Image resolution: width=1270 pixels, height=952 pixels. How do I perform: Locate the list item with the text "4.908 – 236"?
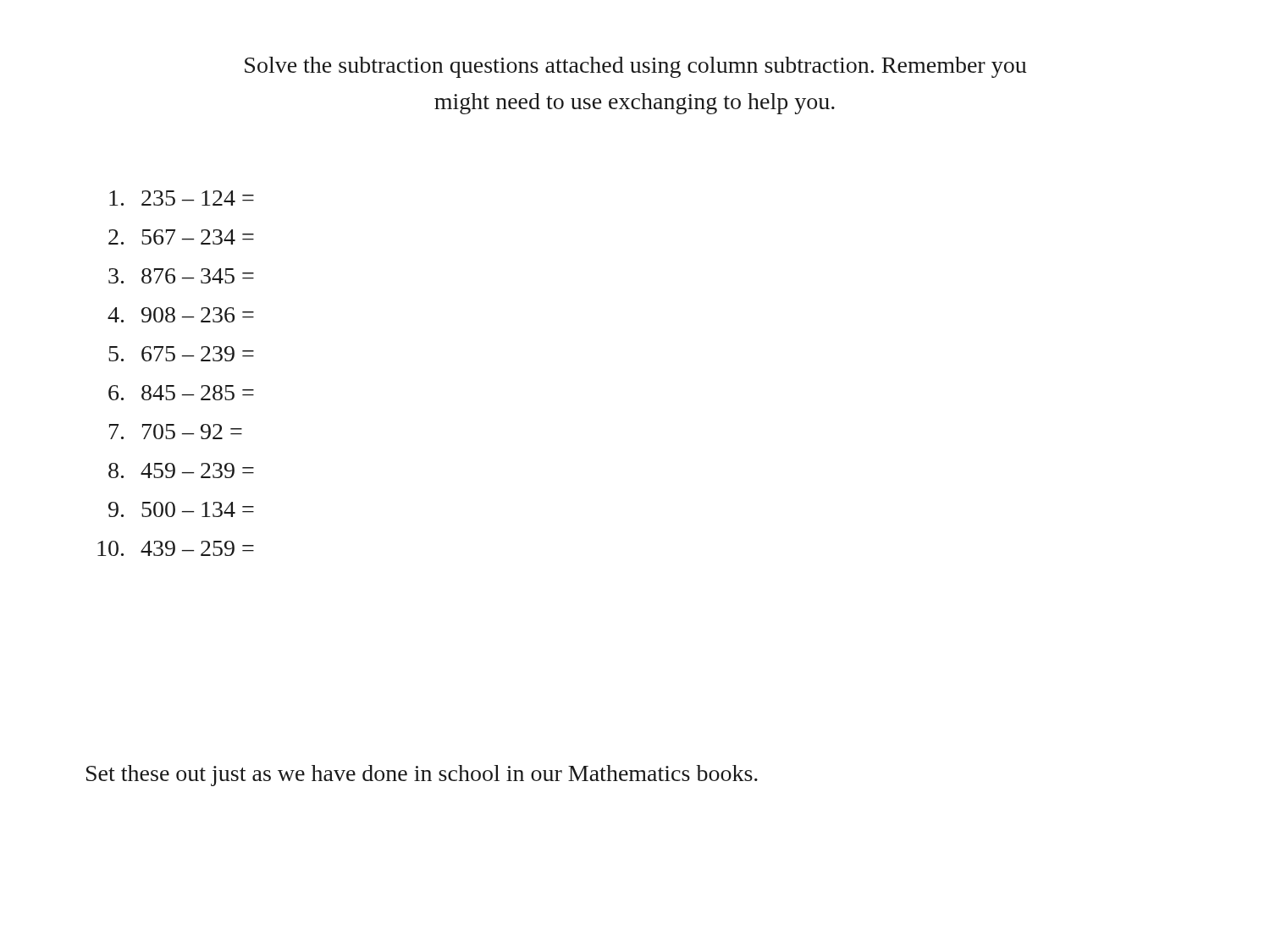(170, 315)
